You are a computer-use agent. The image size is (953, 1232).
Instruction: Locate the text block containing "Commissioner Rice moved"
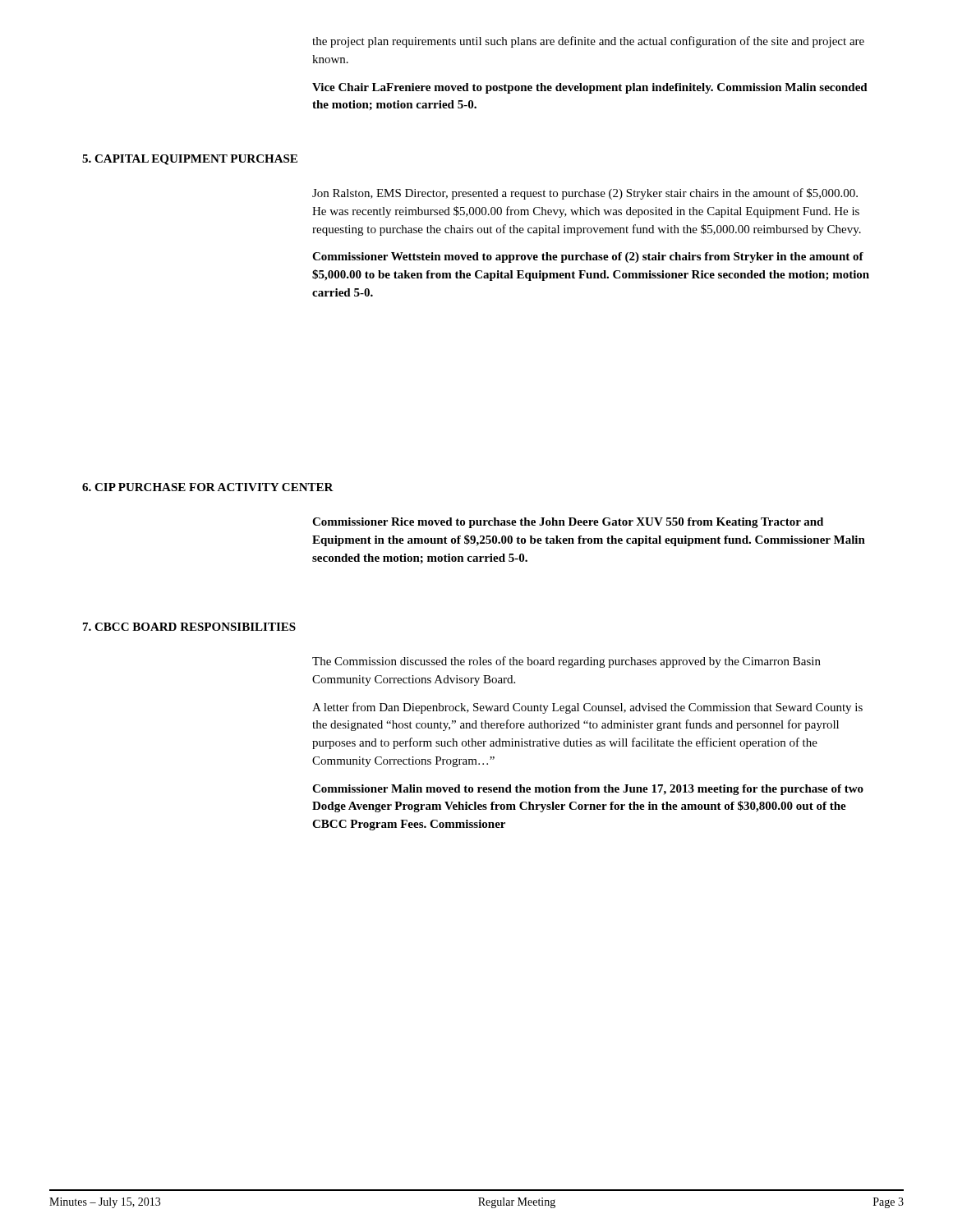[x=589, y=539]
